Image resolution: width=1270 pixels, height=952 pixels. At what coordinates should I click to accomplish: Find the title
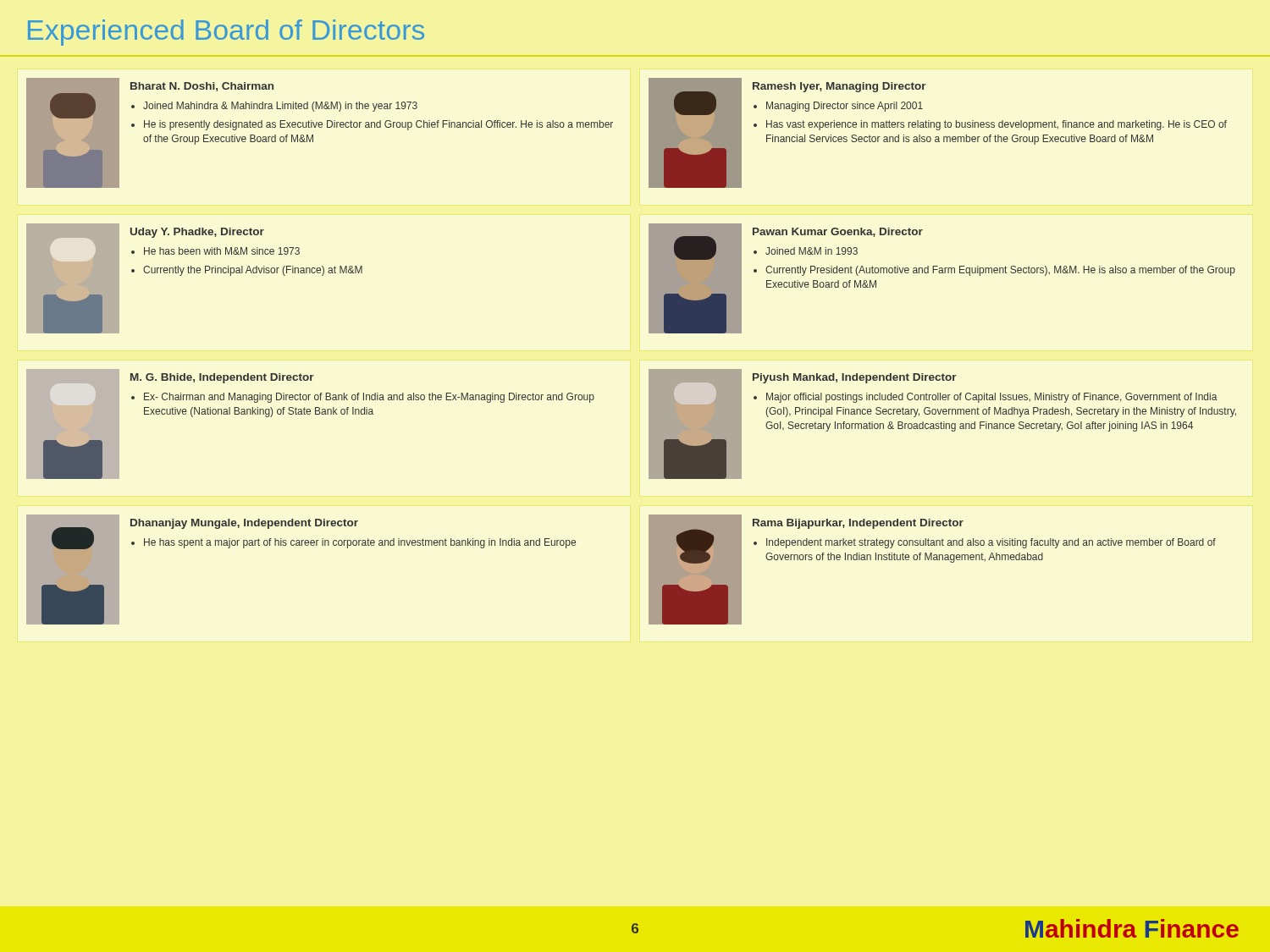[225, 30]
